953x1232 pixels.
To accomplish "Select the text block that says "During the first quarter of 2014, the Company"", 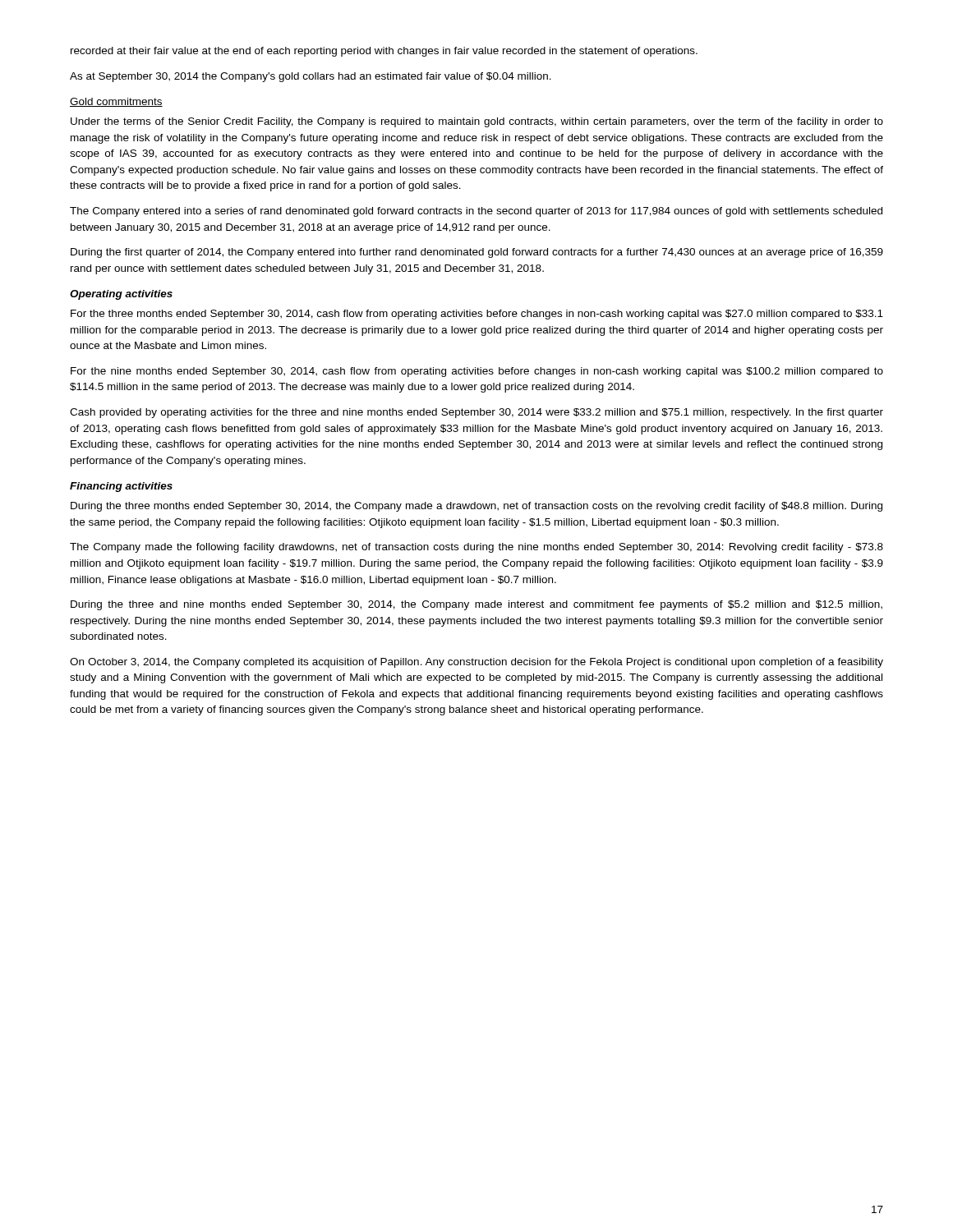I will 476,260.
